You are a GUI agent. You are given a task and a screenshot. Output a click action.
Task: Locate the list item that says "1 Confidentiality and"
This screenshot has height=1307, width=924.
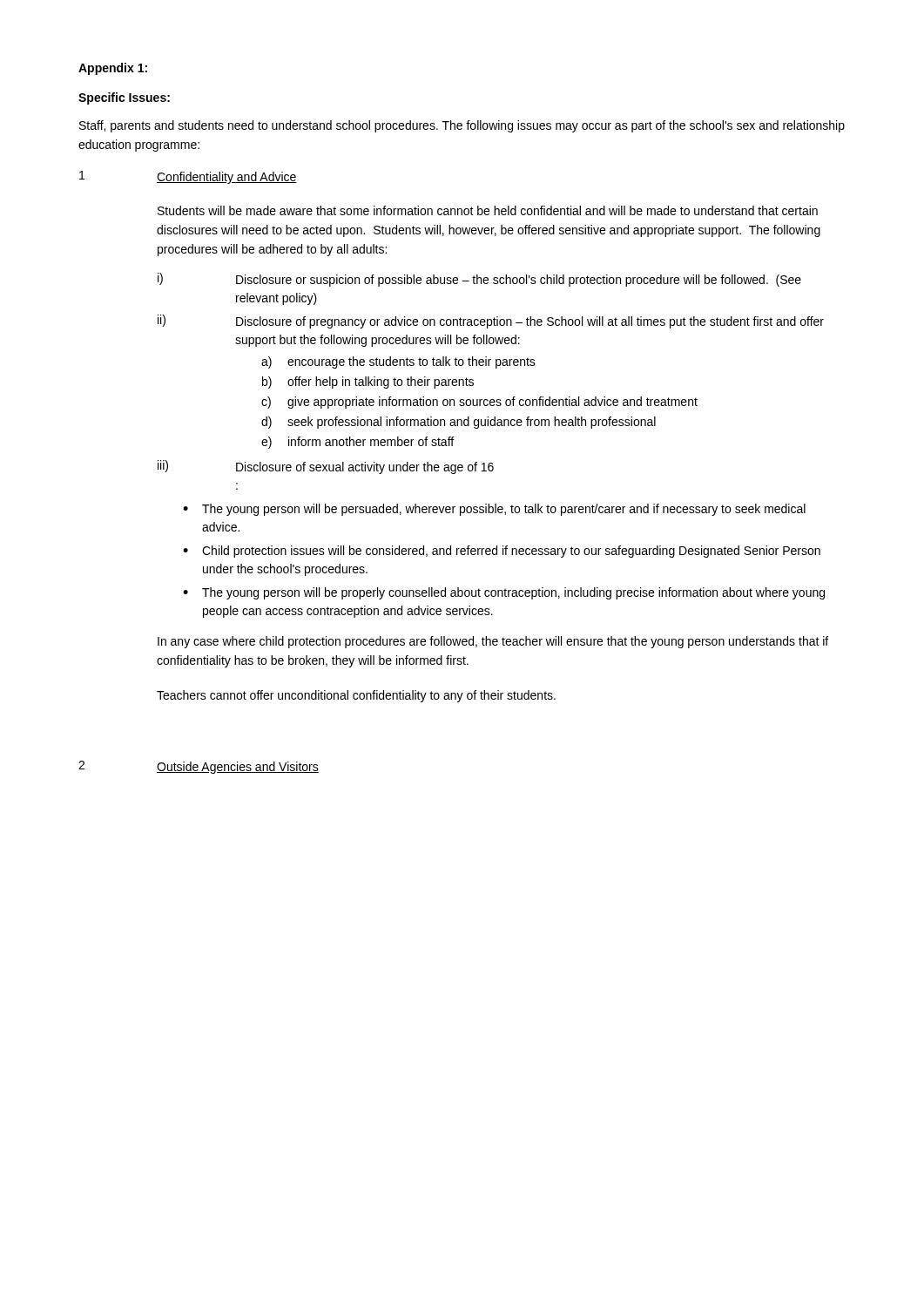188,177
